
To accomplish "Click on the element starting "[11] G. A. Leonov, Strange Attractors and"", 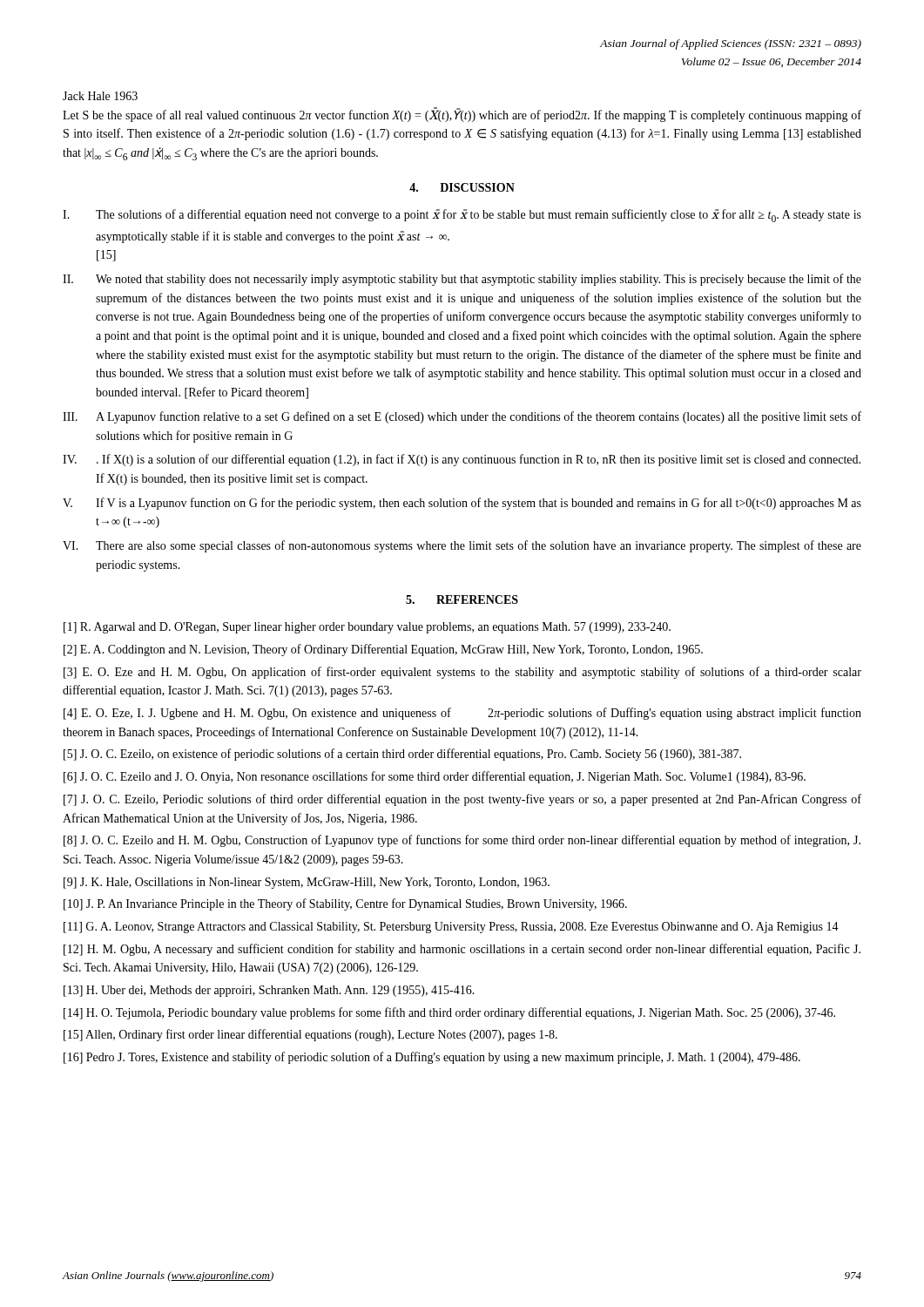I will point(450,927).
